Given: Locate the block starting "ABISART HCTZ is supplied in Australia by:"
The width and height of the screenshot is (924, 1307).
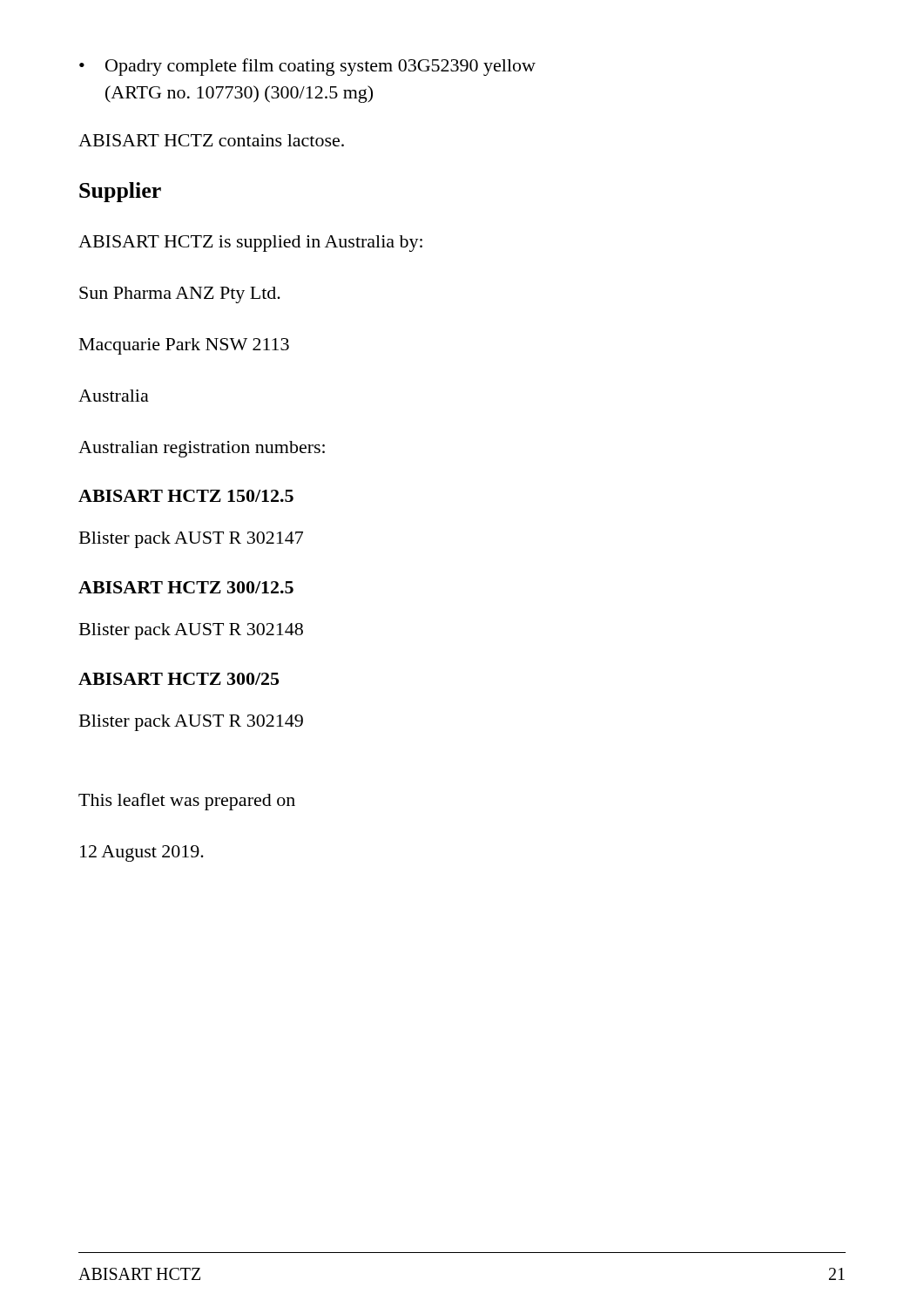Looking at the screenshot, I should [x=251, y=241].
